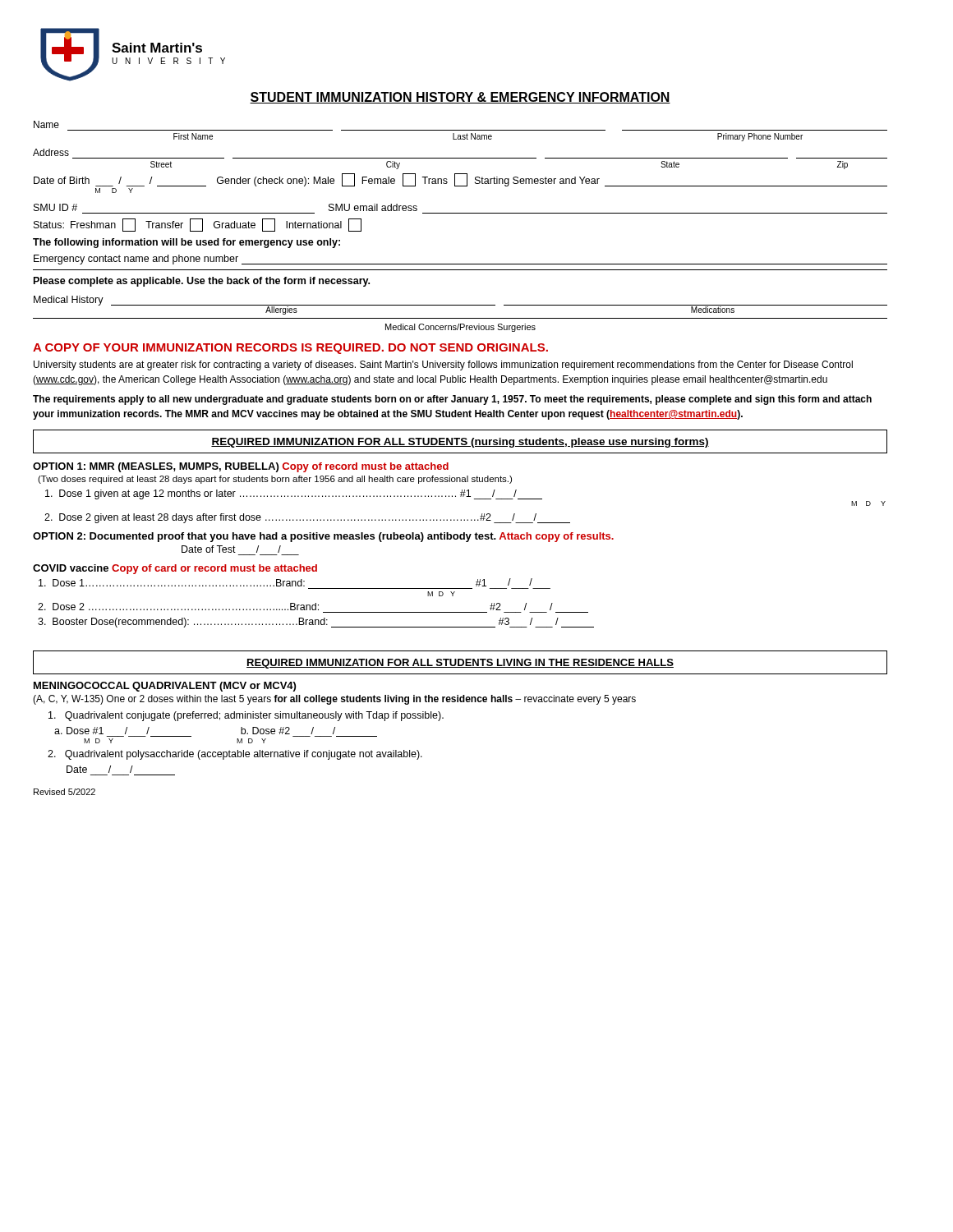Viewport: 953px width, 1232px height.
Task: Find the text that reads "Medical History Allergies Medications"
Action: [460, 303]
